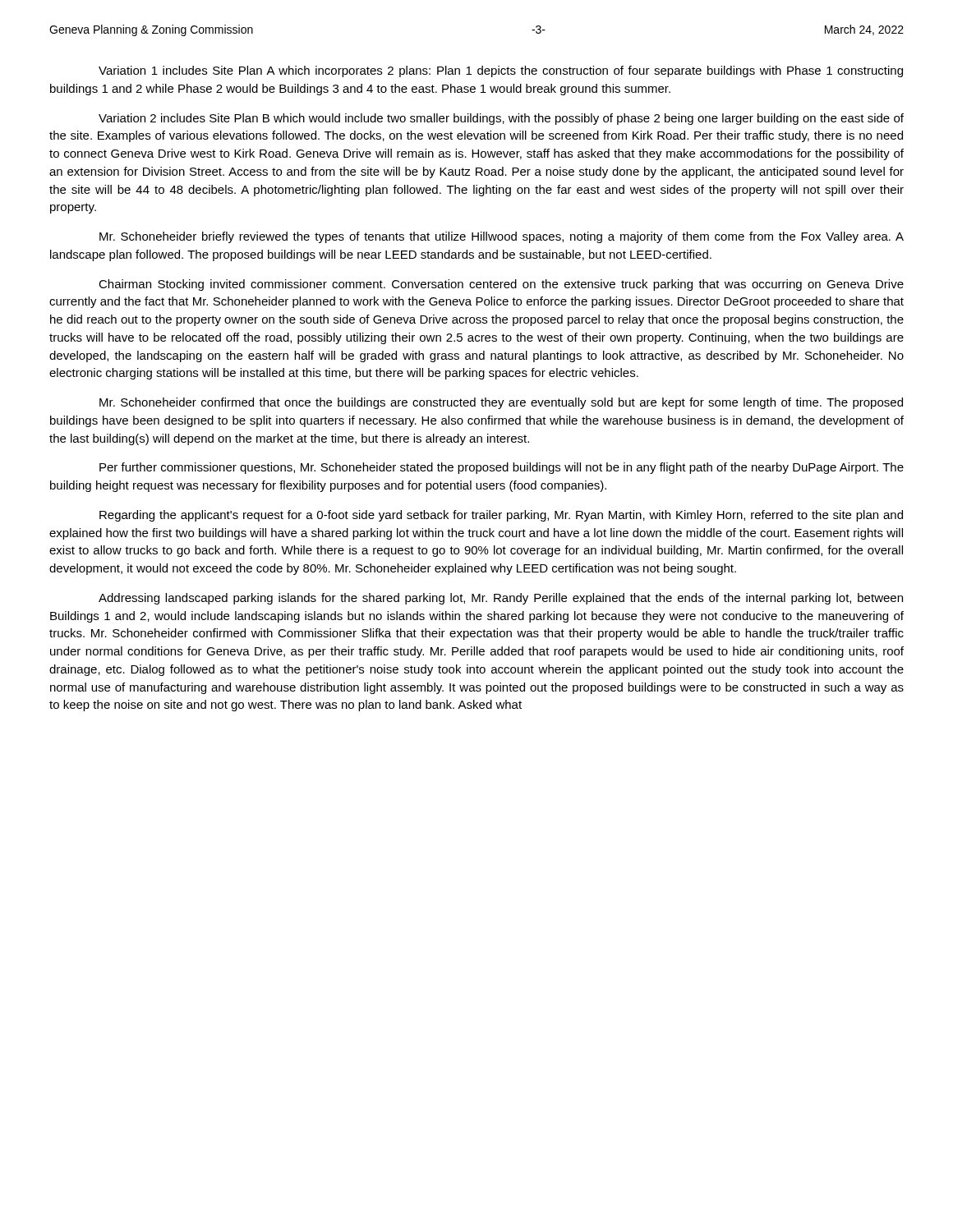Locate the text block that reads "Variation 2 includes Site Plan B which"
Screen dimensions: 1232x953
[476, 162]
